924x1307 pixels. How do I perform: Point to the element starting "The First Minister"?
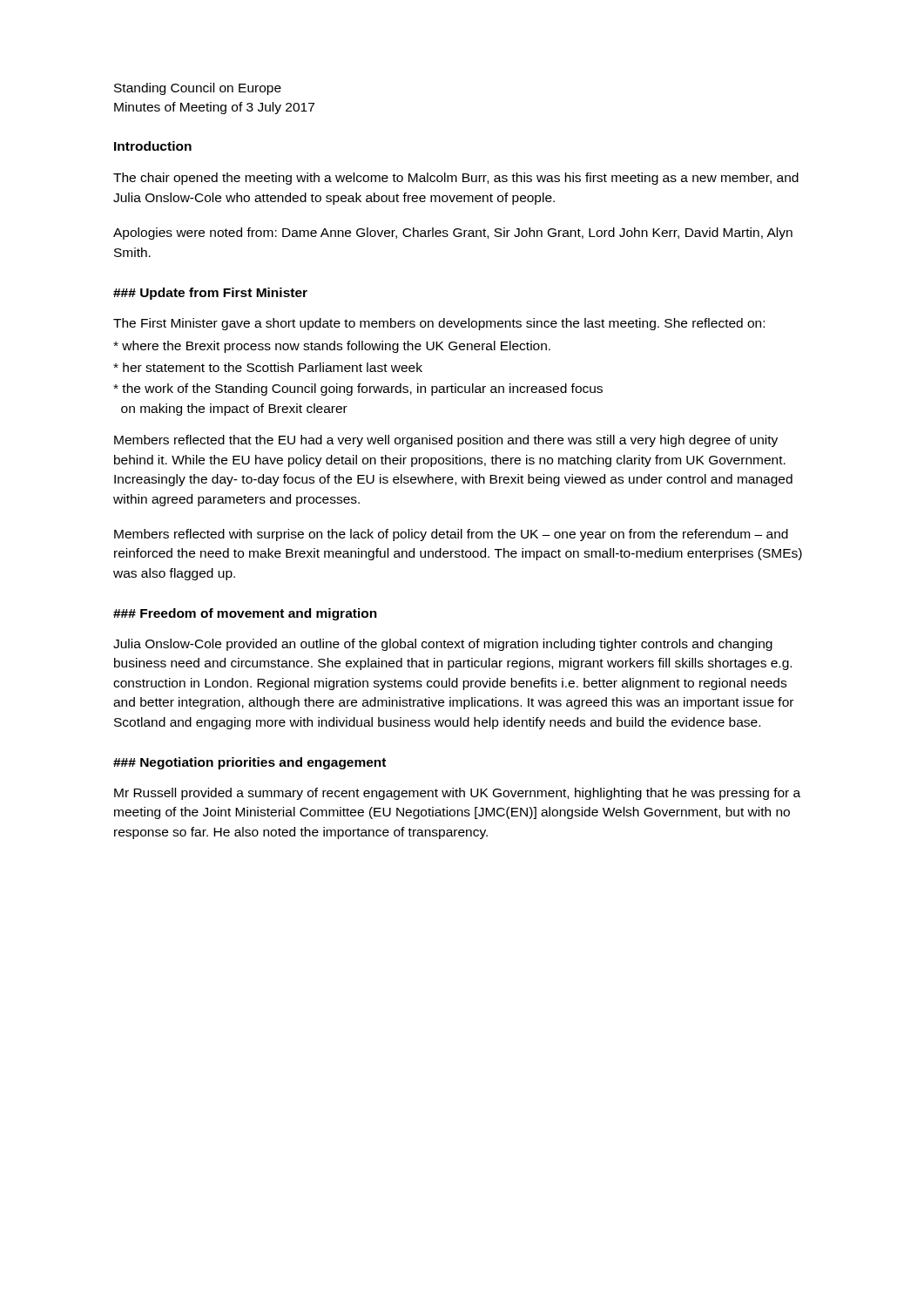coord(440,323)
